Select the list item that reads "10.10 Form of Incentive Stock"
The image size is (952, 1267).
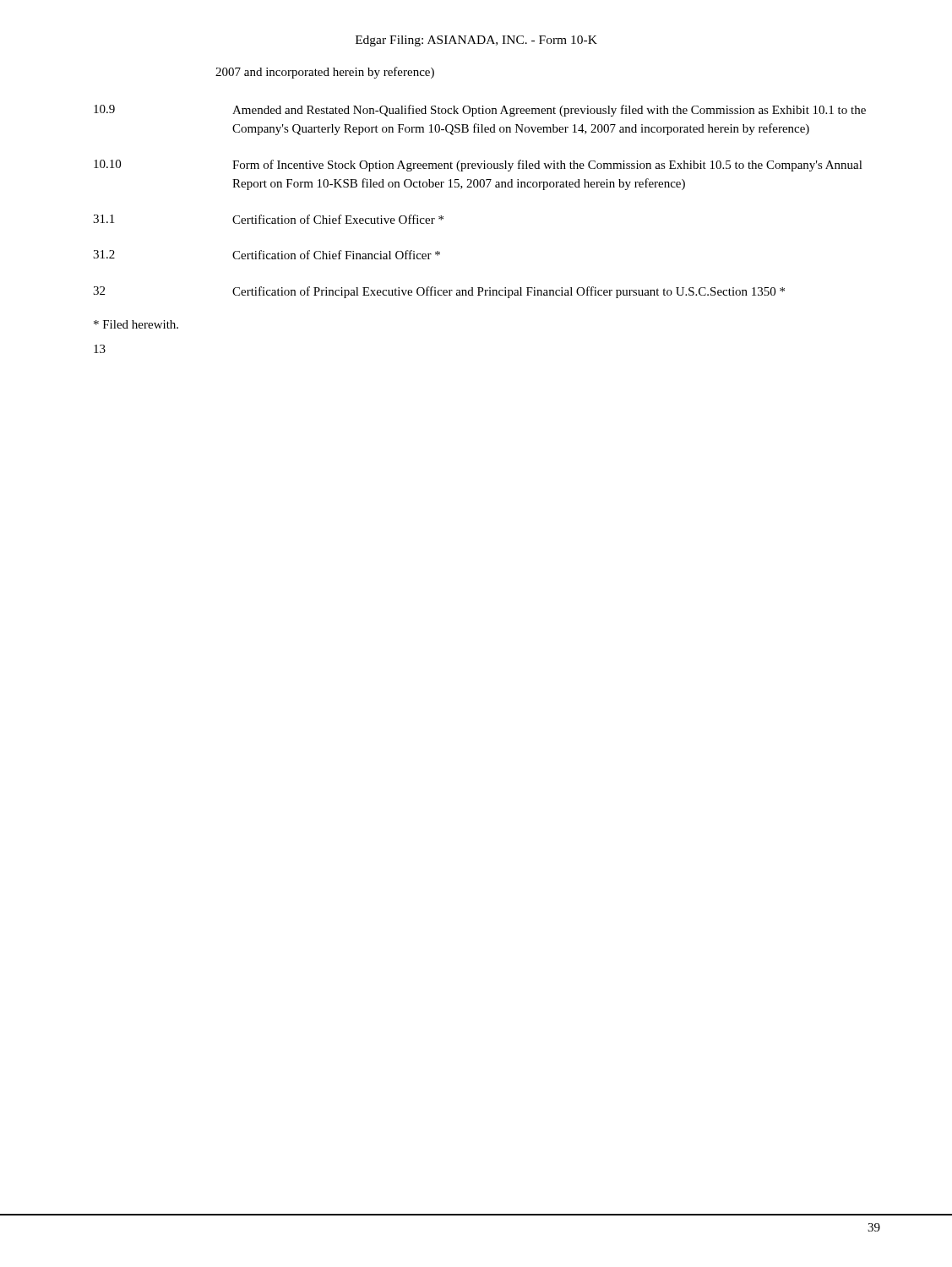[x=489, y=174]
